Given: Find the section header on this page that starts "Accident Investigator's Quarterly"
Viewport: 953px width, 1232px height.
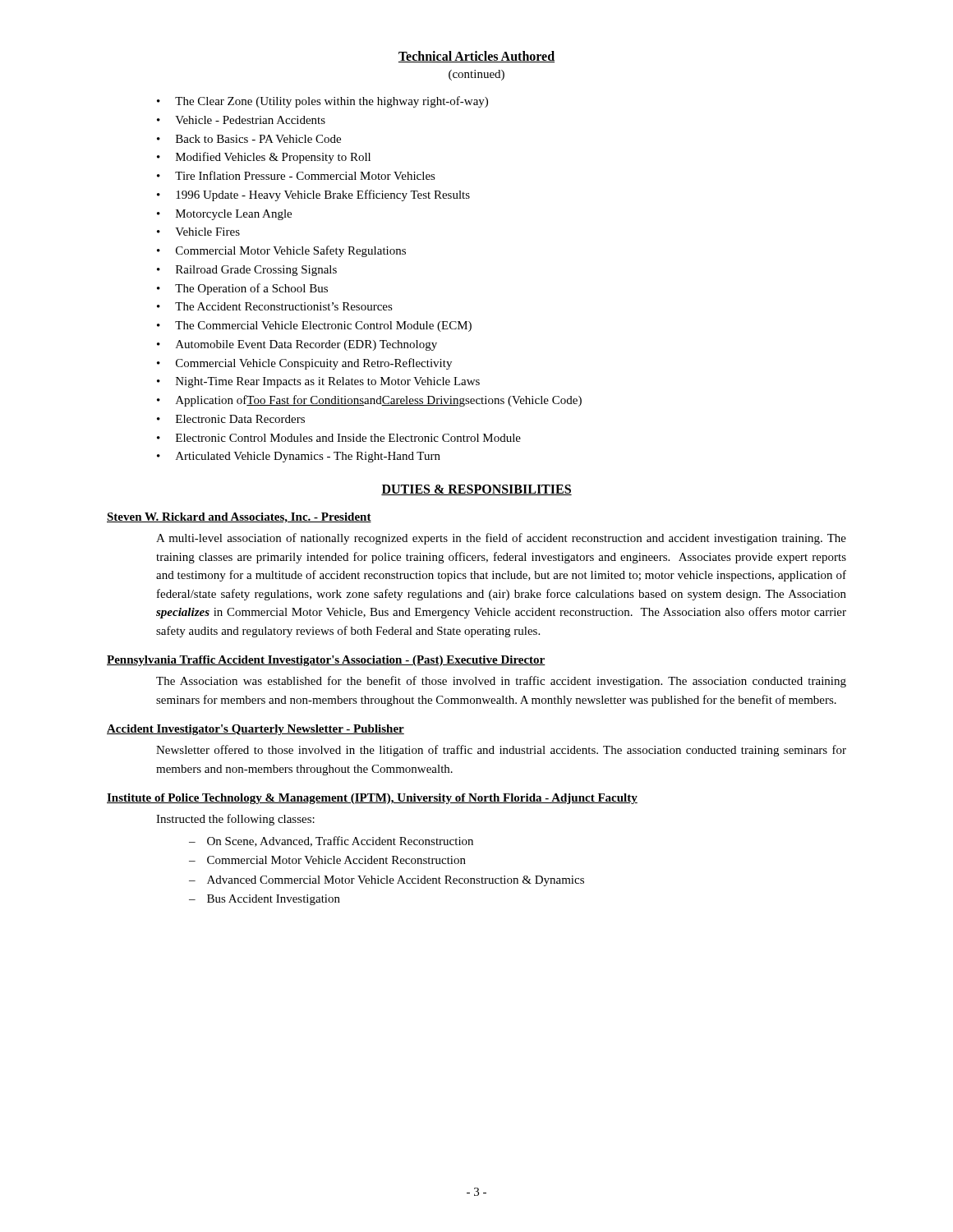Looking at the screenshot, I should (255, 729).
